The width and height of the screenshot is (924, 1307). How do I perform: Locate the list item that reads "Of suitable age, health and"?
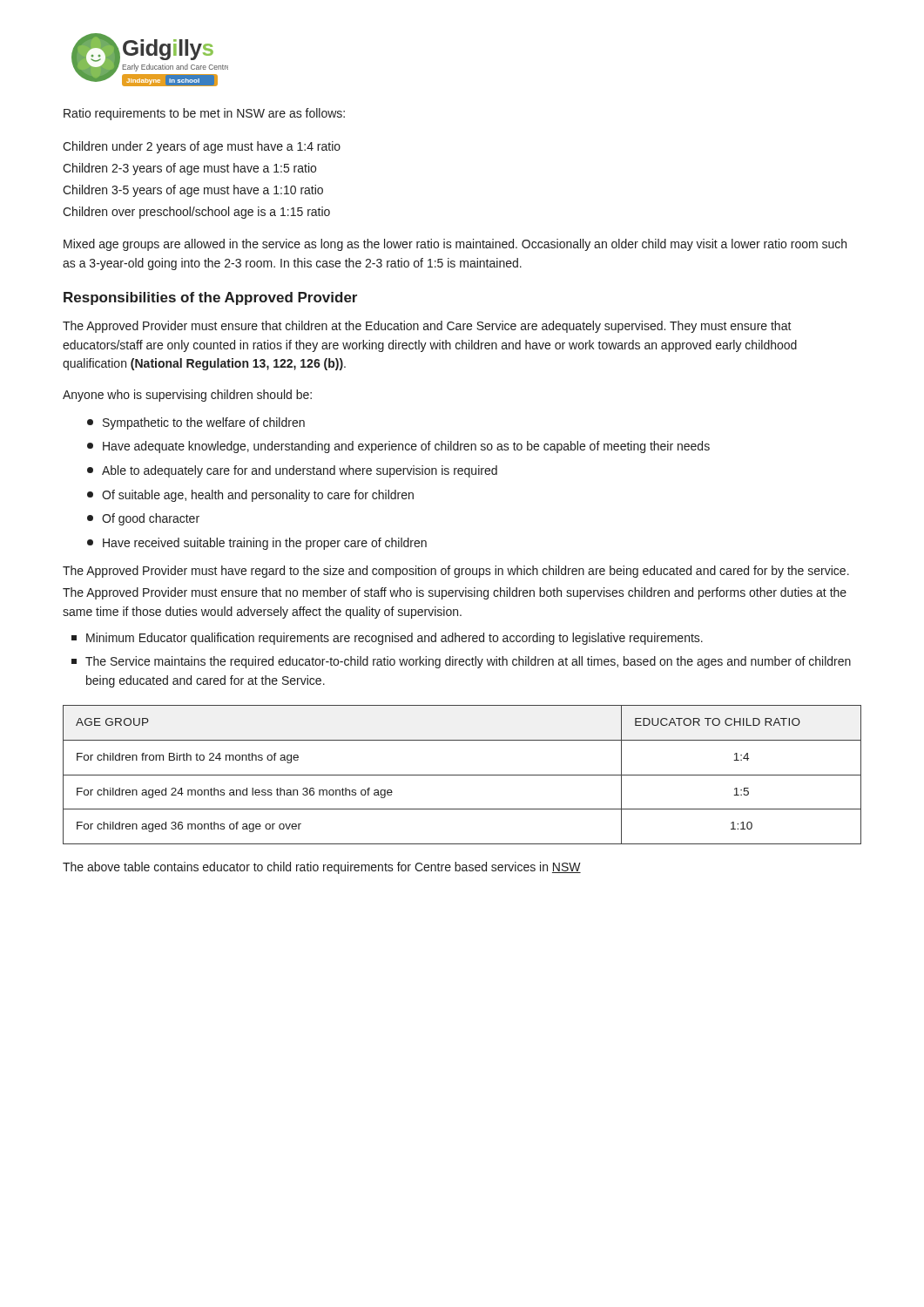250,496
